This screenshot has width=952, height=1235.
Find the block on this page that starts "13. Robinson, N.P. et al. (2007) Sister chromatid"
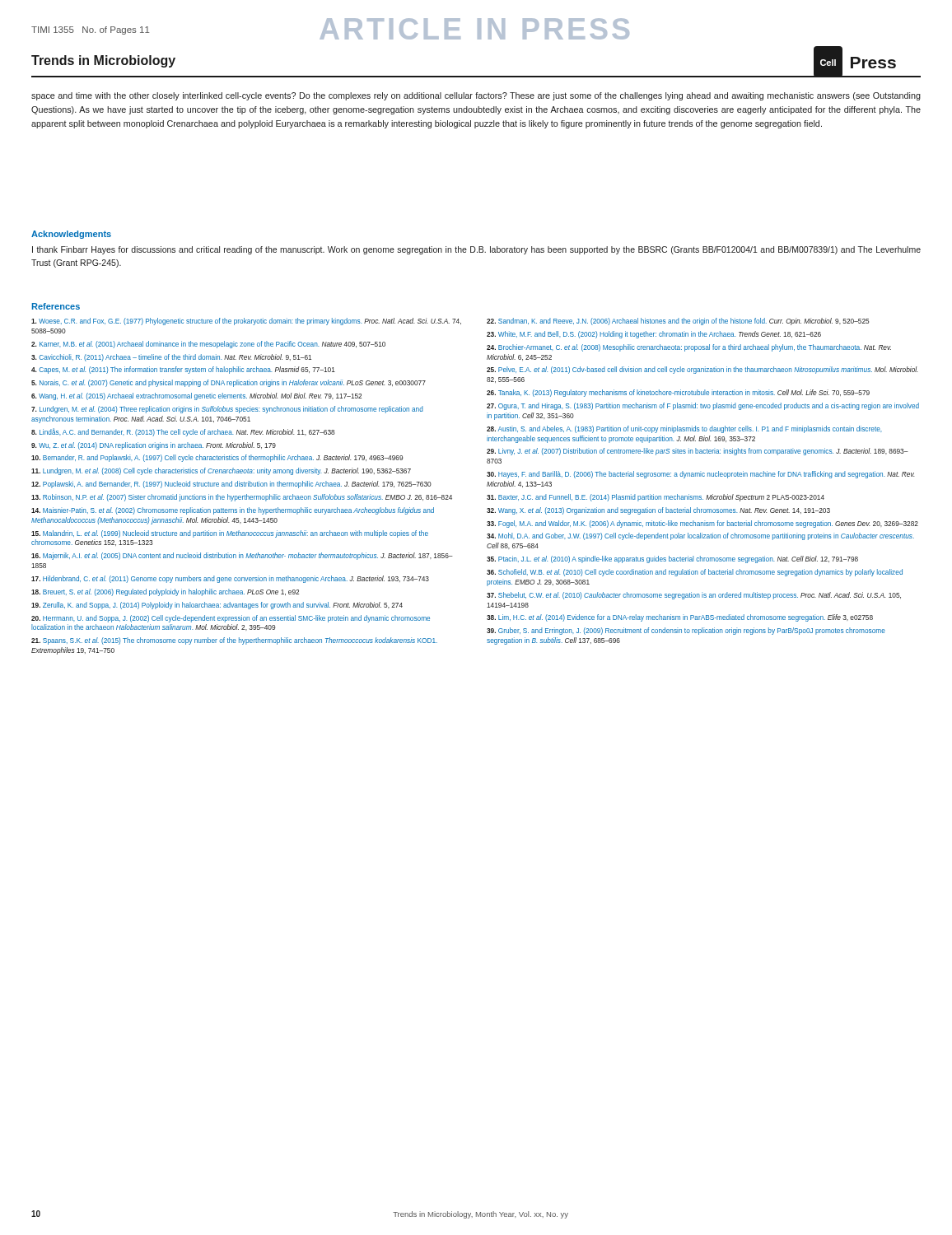pyautogui.click(x=242, y=497)
